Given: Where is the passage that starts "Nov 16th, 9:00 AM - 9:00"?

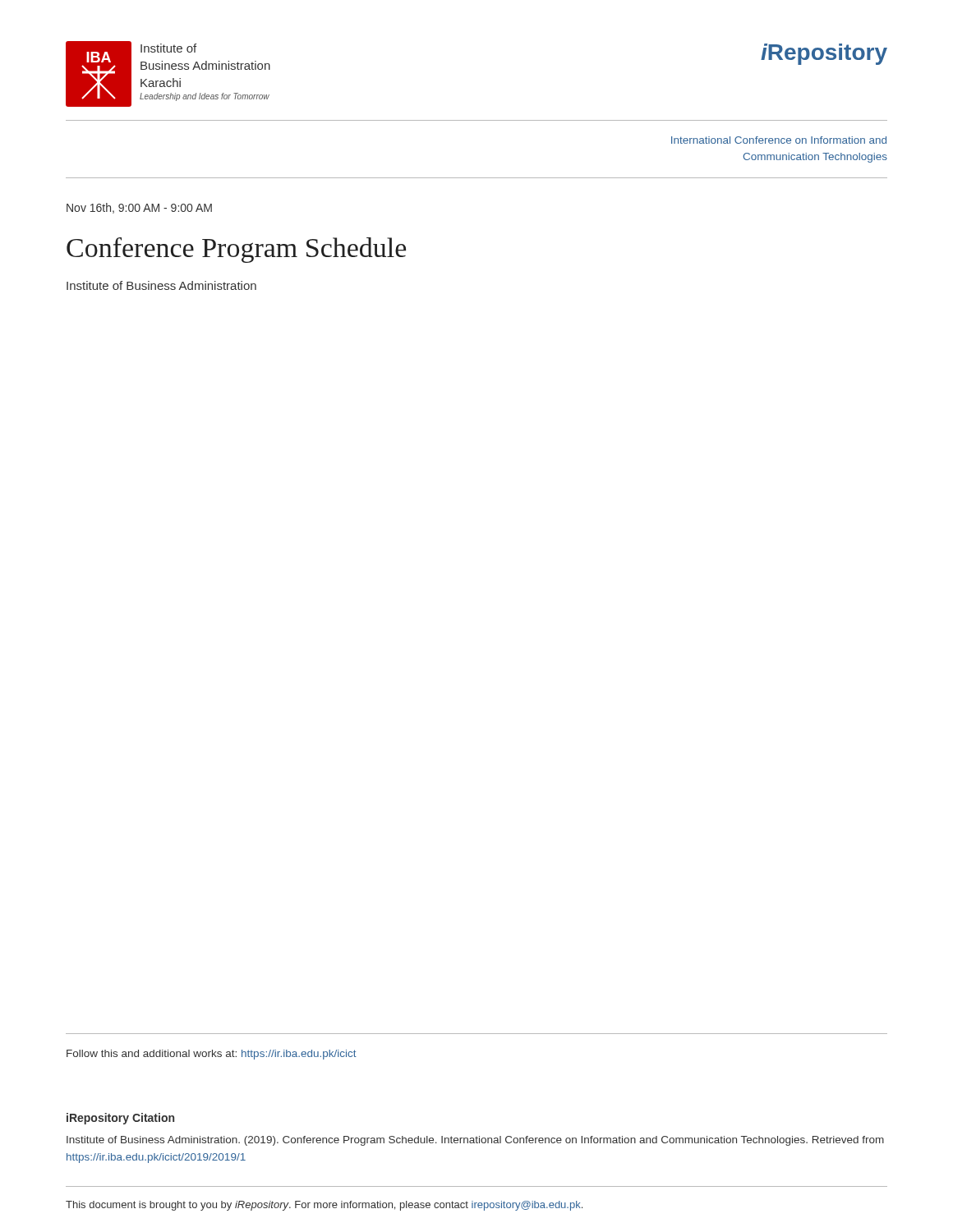Looking at the screenshot, I should [x=139, y=207].
